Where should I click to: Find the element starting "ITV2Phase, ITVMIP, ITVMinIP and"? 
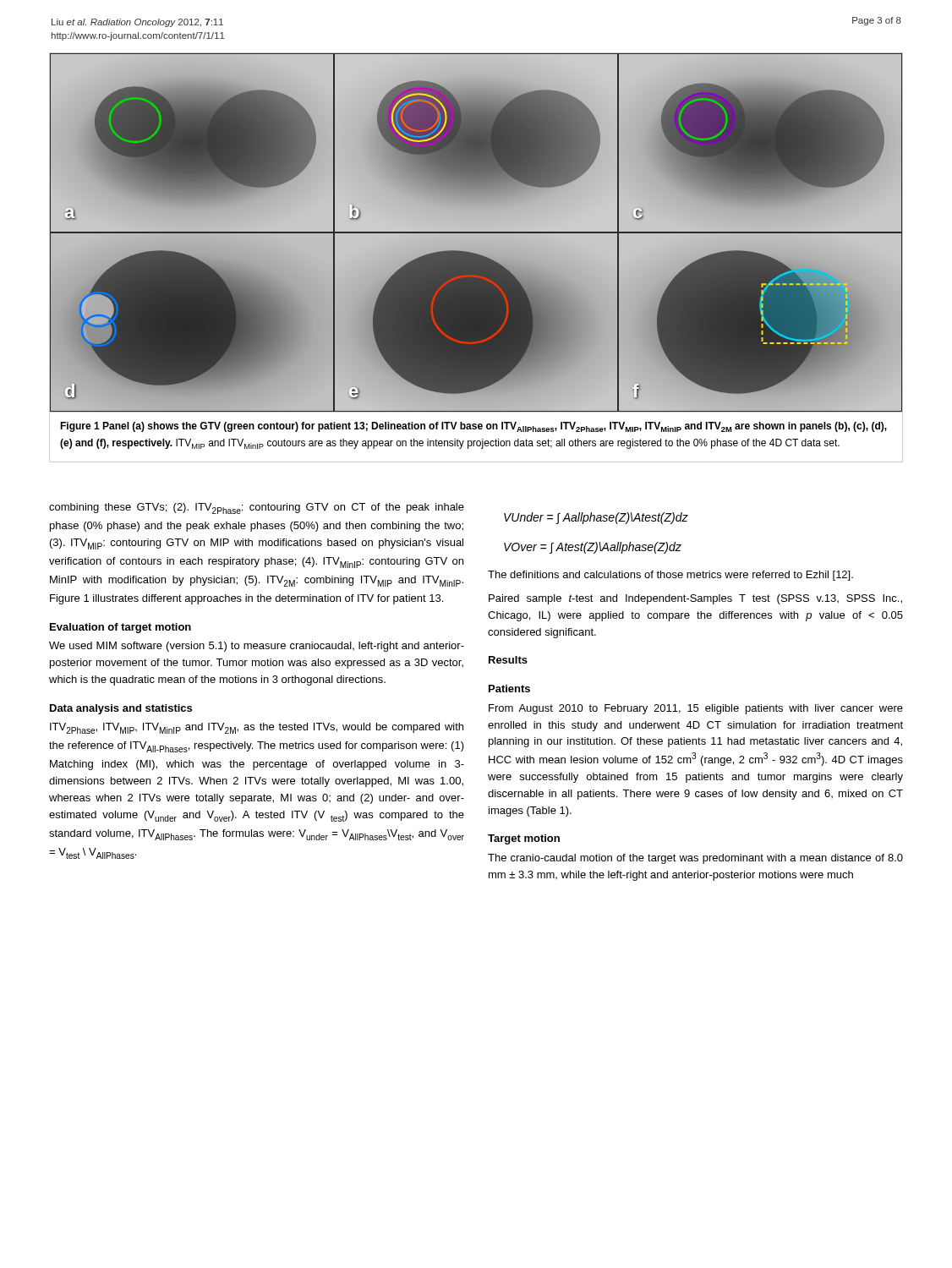tap(257, 790)
